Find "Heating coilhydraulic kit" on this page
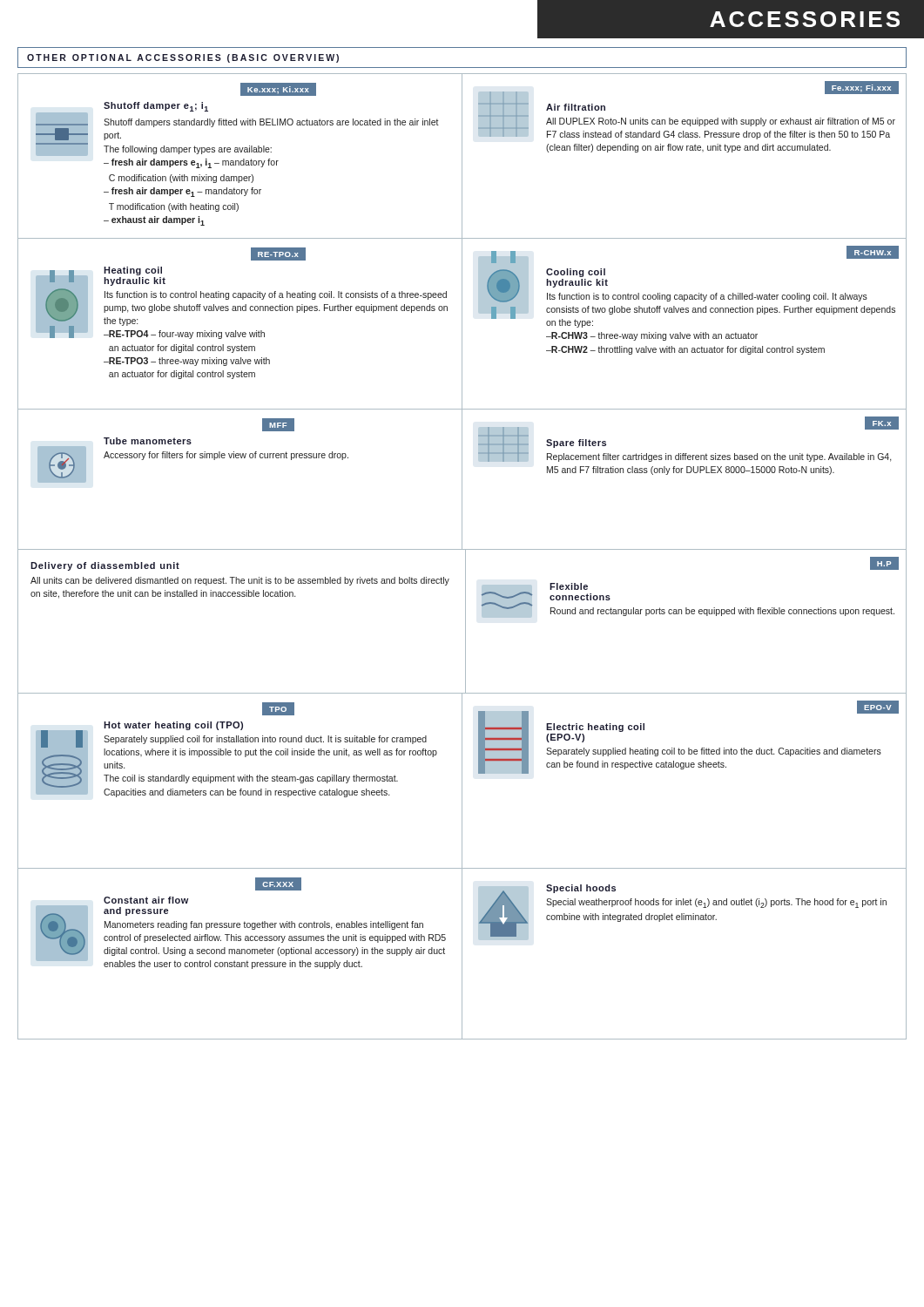 (135, 275)
